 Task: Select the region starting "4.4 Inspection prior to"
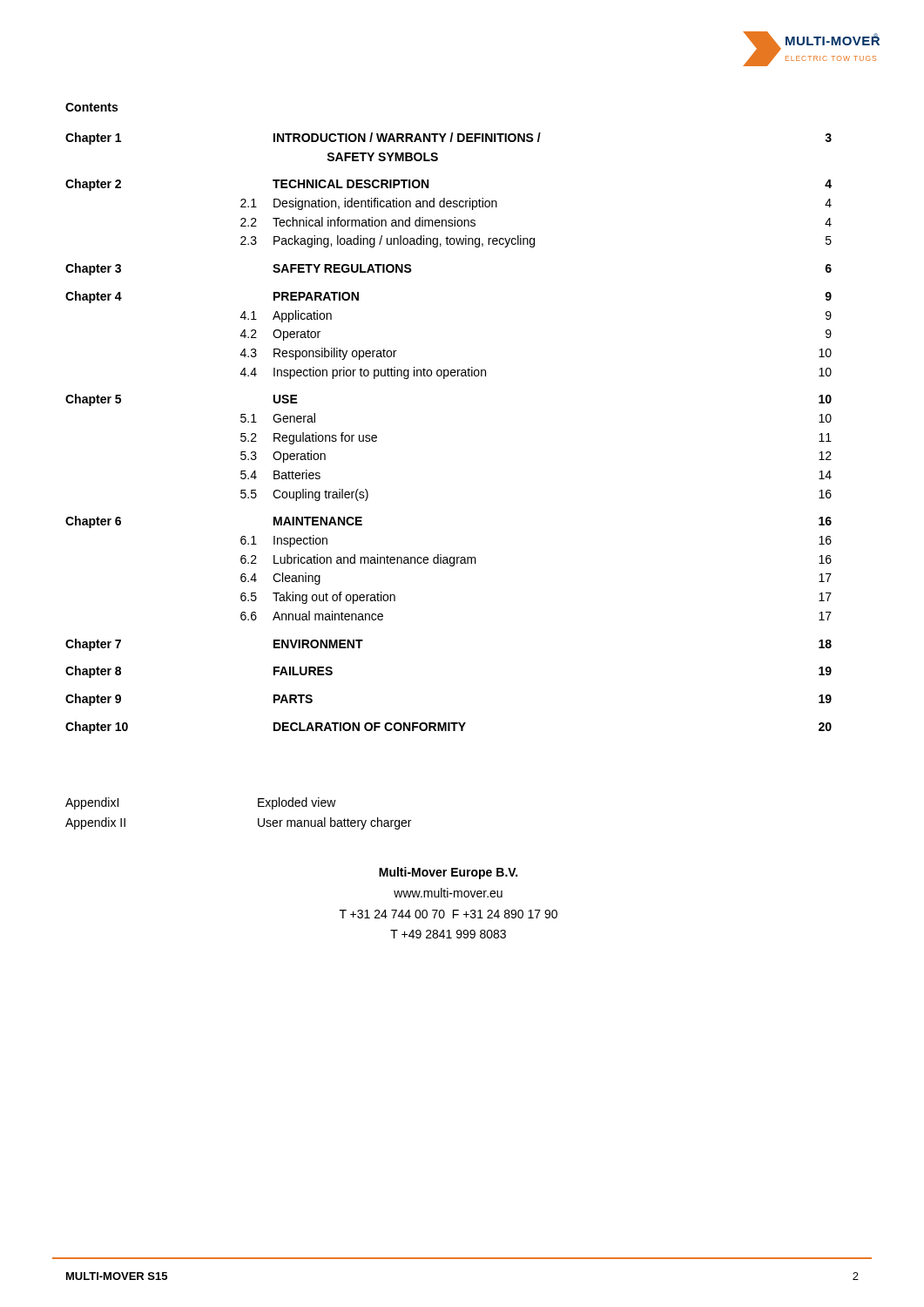(449, 372)
